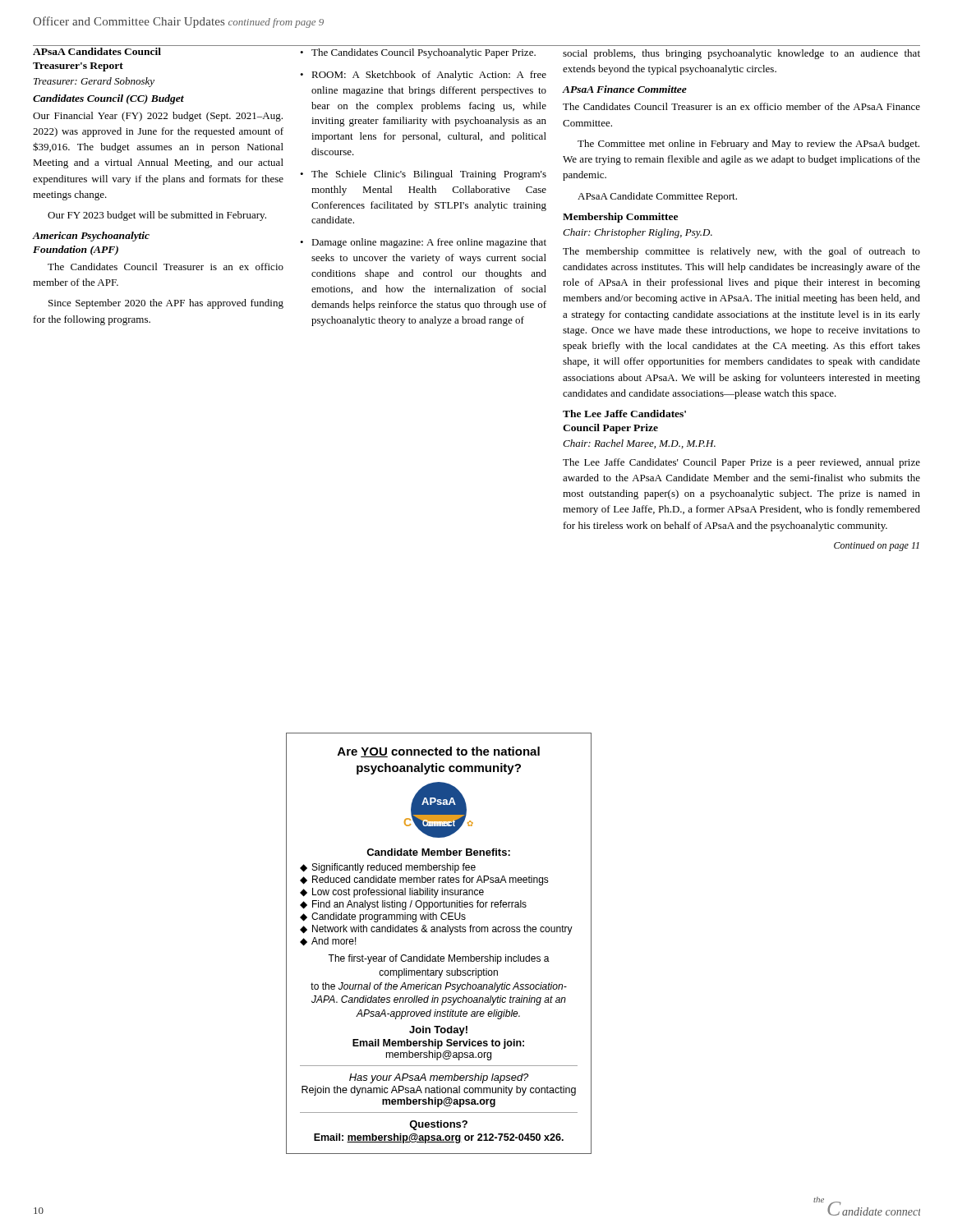Click on the text block starting "Candidates Council (CC) Budget"
Image resolution: width=953 pixels, height=1232 pixels.
point(158,99)
